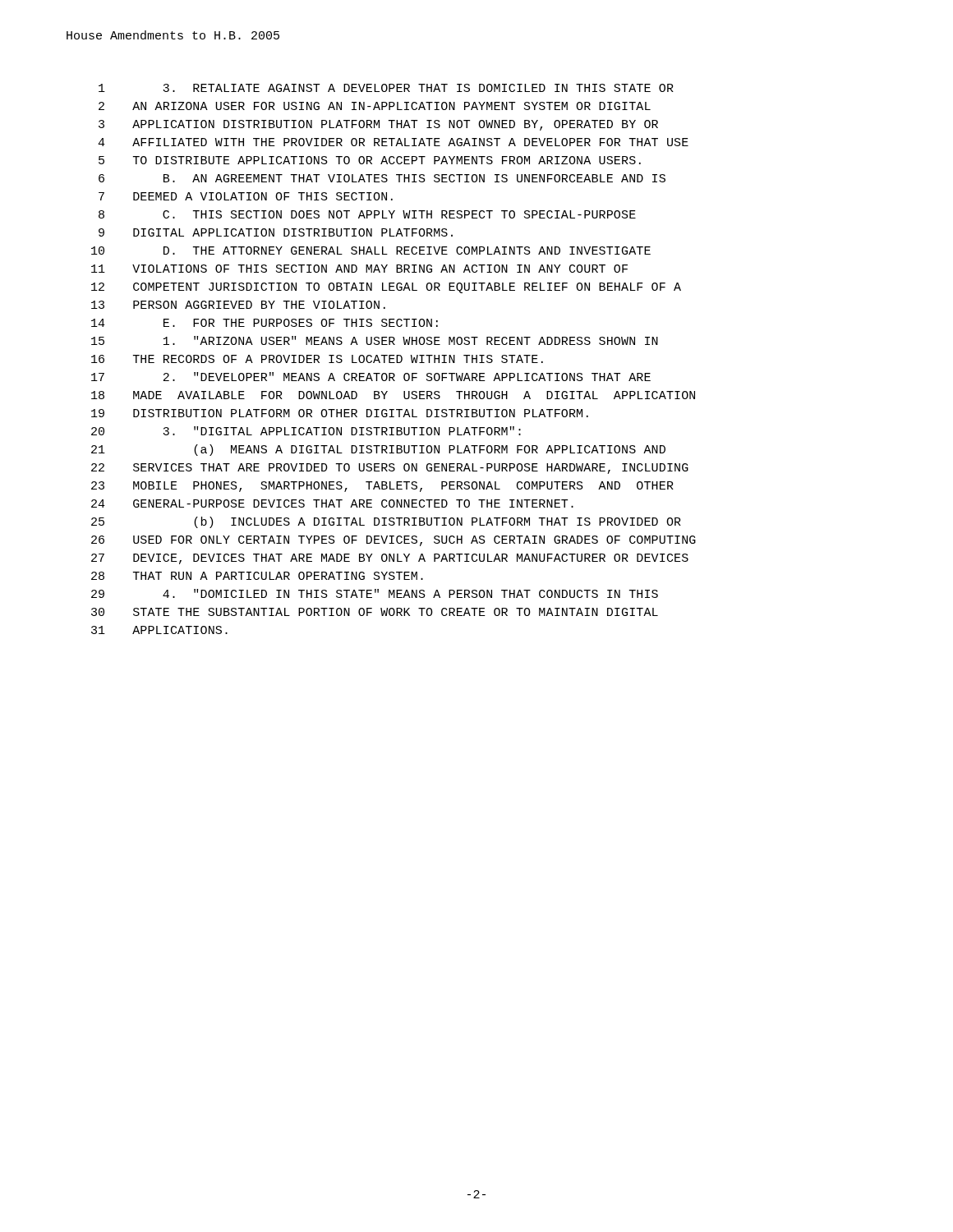The height and width of the screenshot is (1232, 953).
Task: Locate the block of text that opens with "15 1. "ARIZONA USER" MEANS"
Action: [476, 342]
